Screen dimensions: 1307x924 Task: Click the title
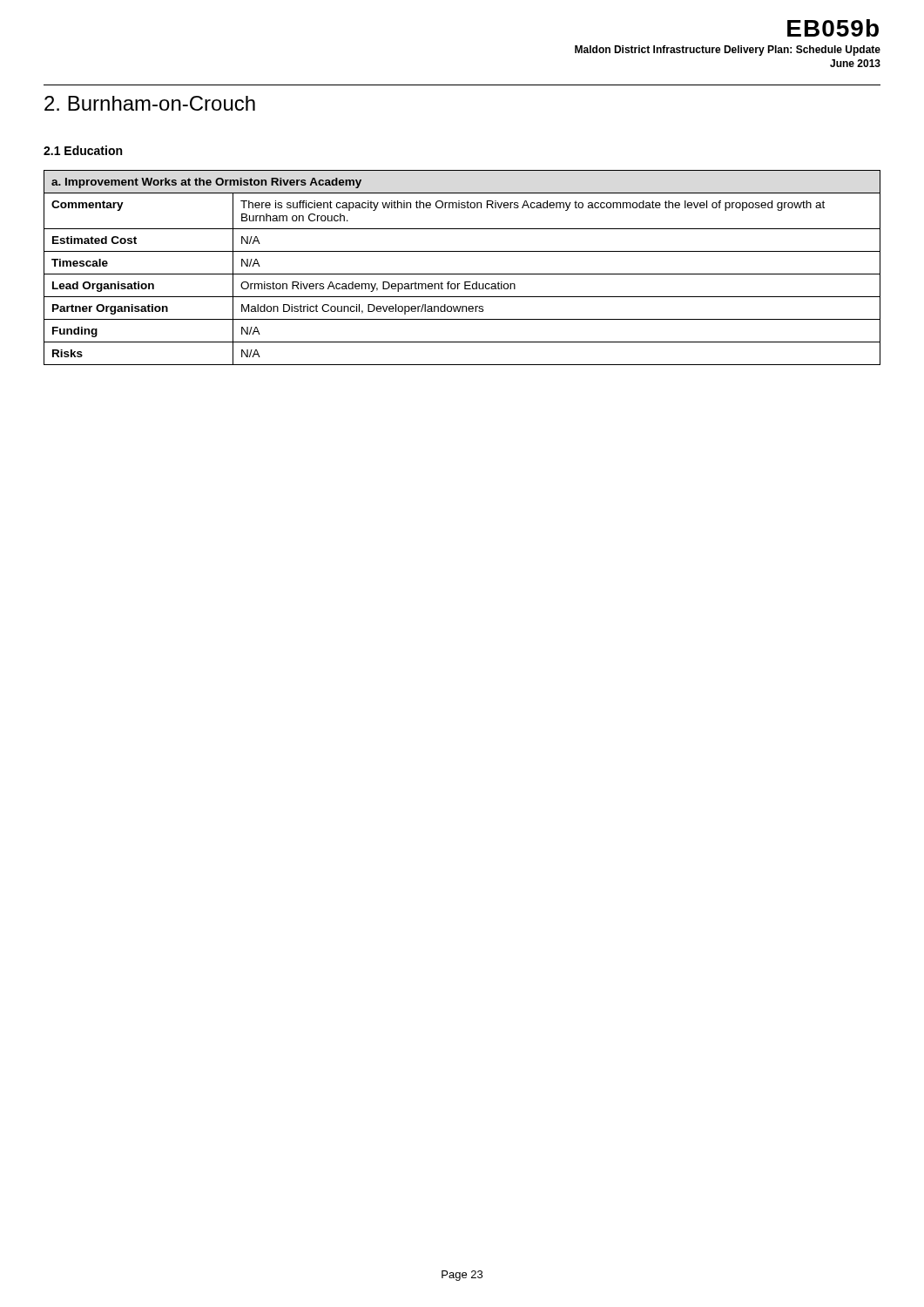pos(150,103)
